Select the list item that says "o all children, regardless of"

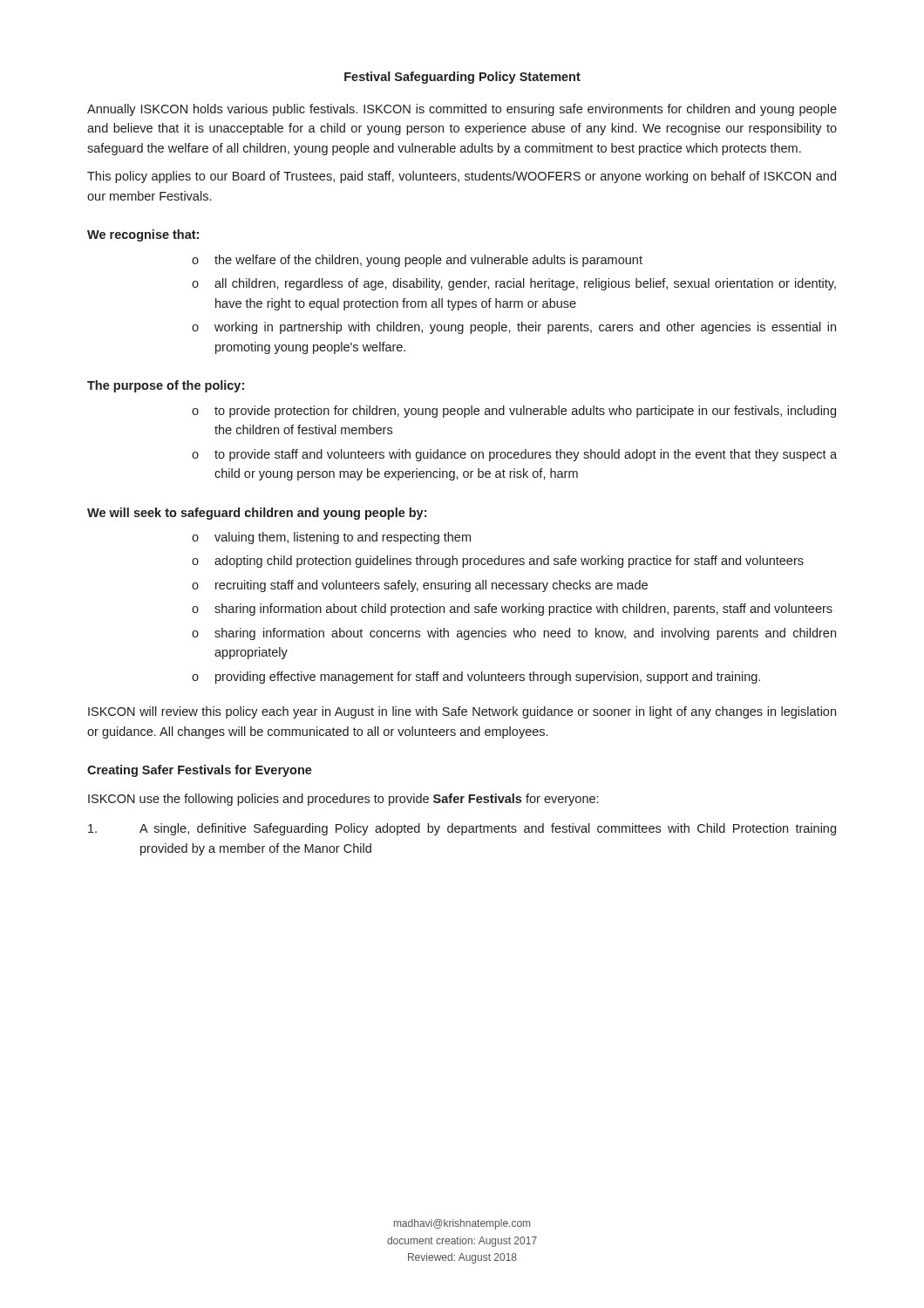coord(514,294)
